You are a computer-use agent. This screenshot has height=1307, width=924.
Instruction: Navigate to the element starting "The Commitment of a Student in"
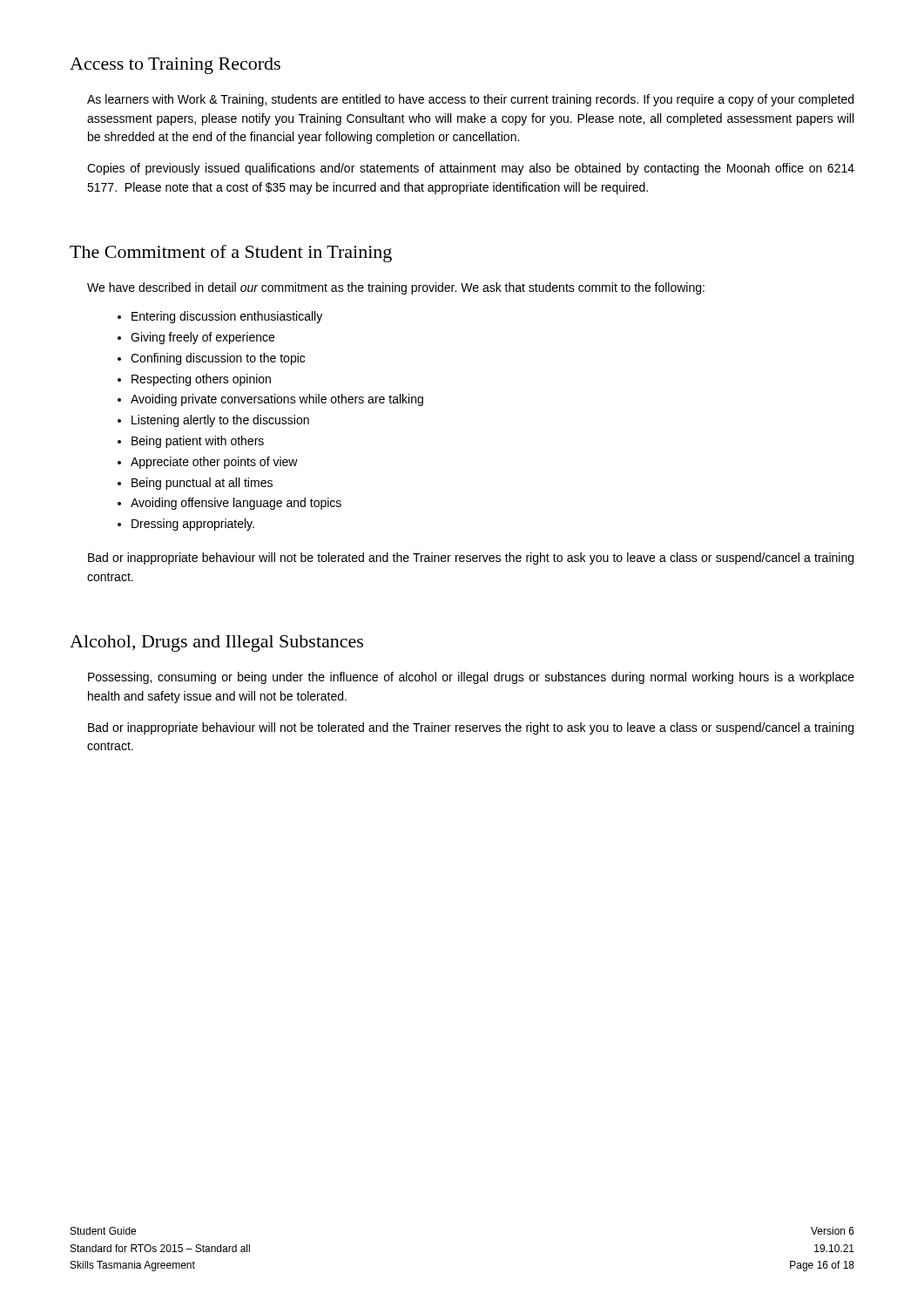point(231,252)
